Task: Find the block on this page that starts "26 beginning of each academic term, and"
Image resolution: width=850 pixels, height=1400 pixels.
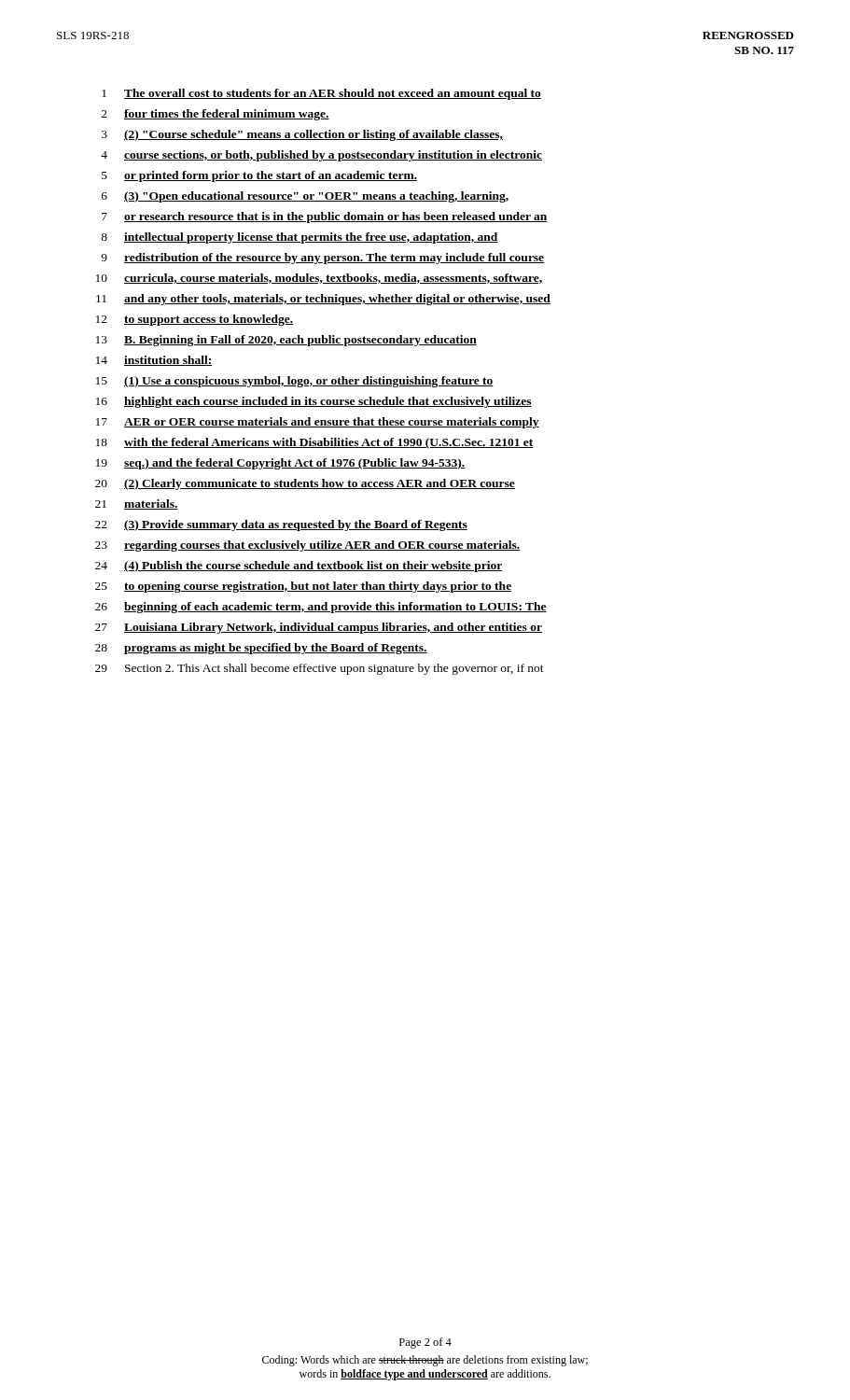Action: click(x=425, y=607)
